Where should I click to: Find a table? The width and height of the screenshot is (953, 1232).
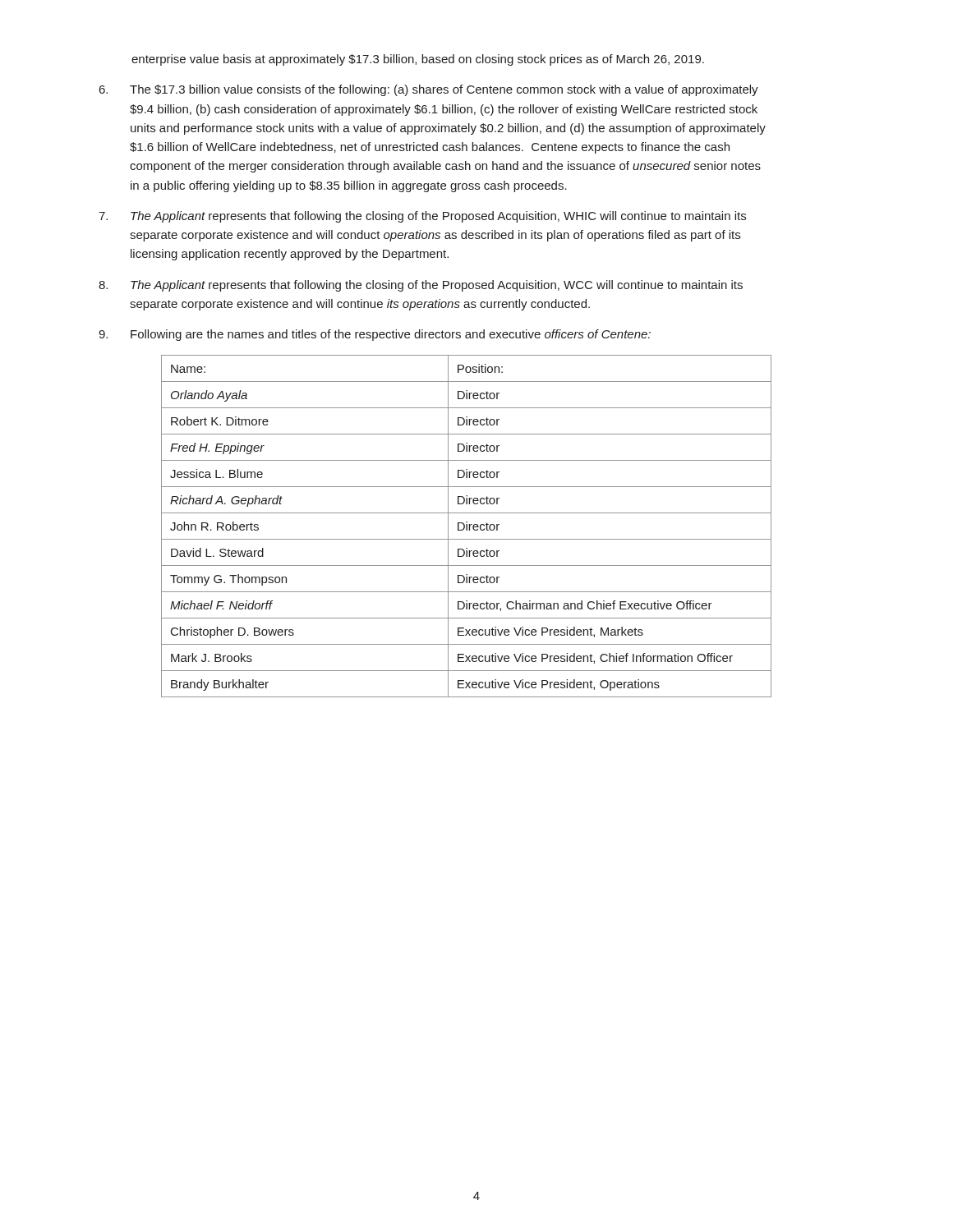coord(451,526)
